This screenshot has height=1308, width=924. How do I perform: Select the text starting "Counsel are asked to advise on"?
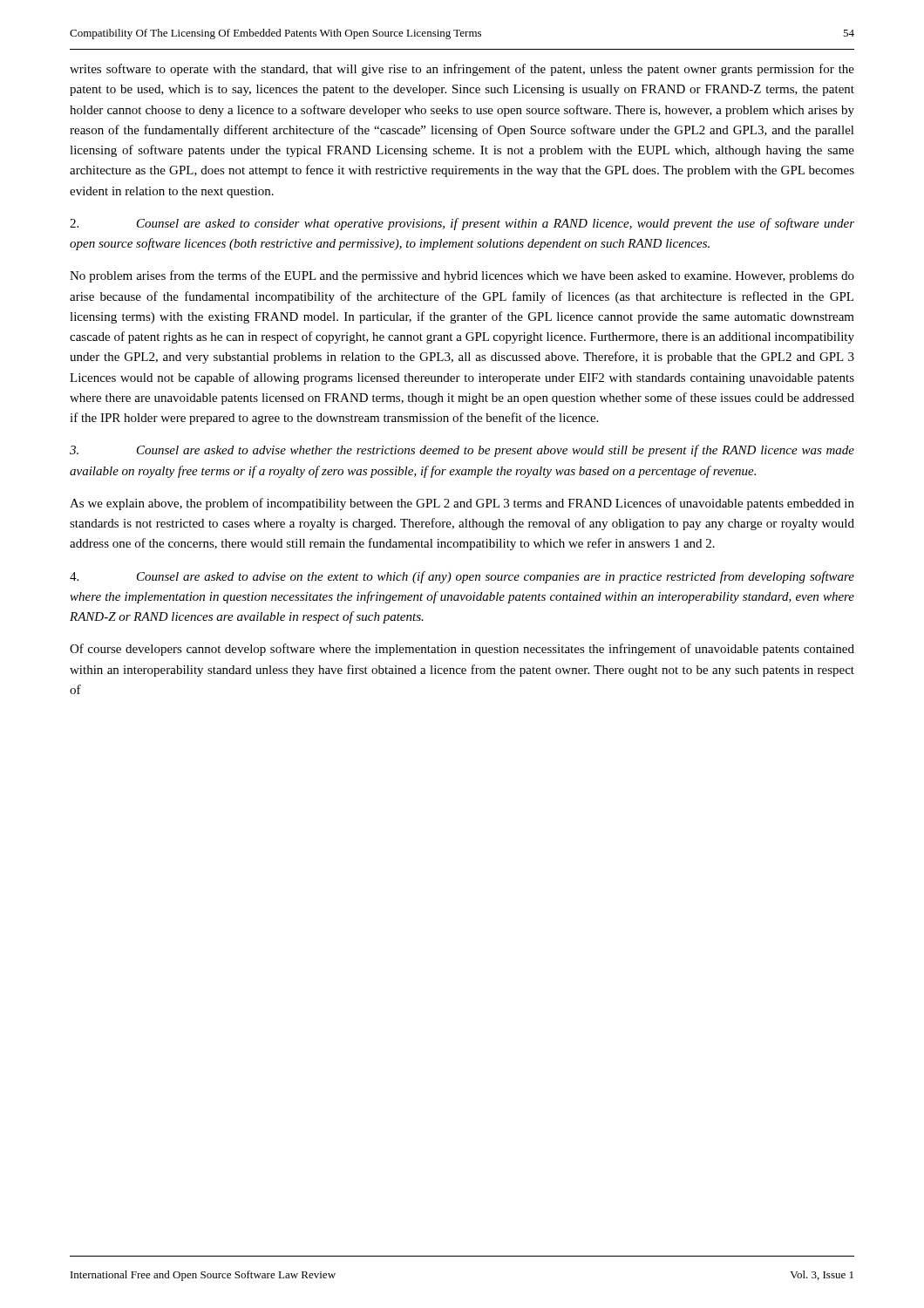462,595
